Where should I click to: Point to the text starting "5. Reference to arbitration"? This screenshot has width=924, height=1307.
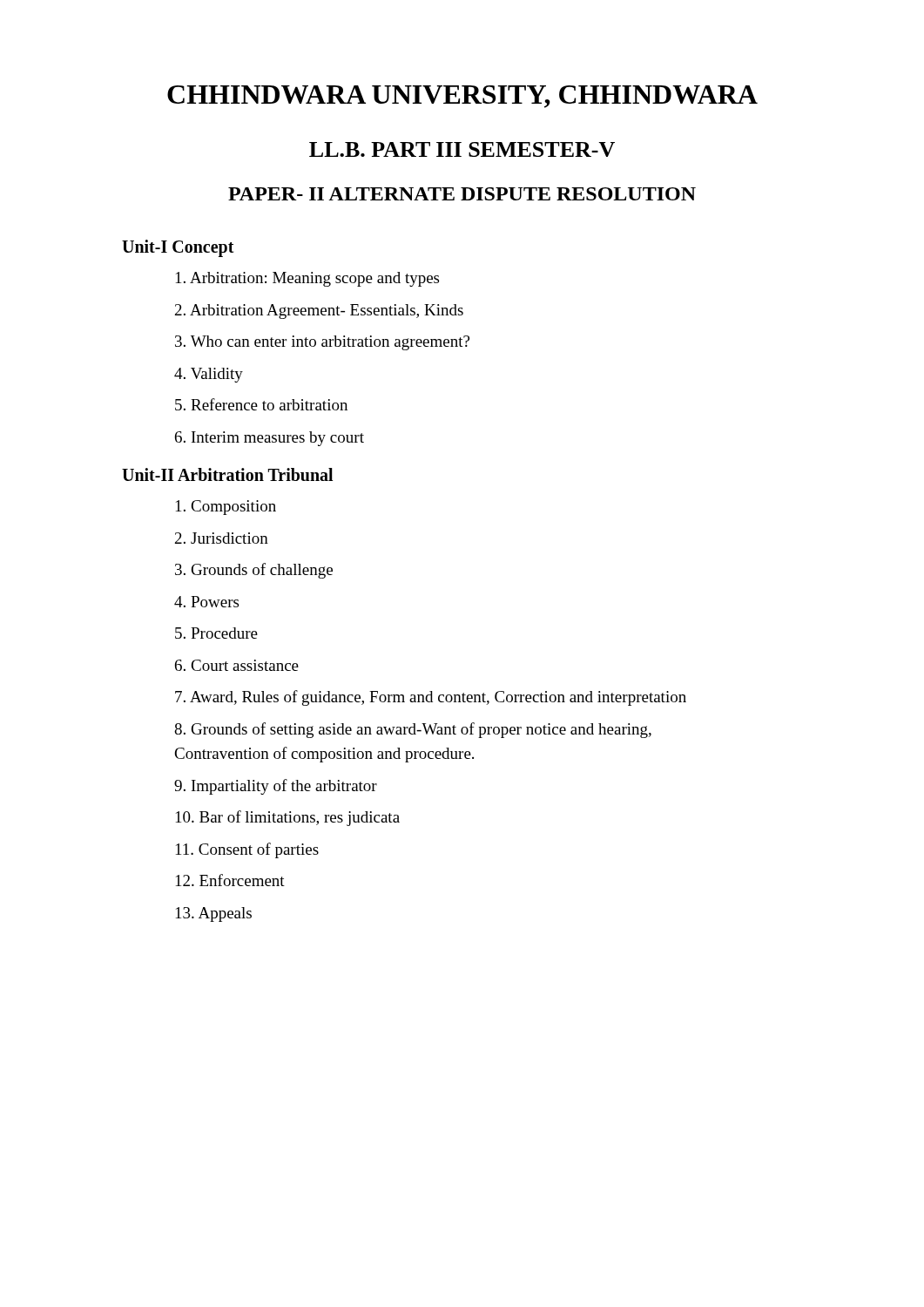tap(261, 405)
